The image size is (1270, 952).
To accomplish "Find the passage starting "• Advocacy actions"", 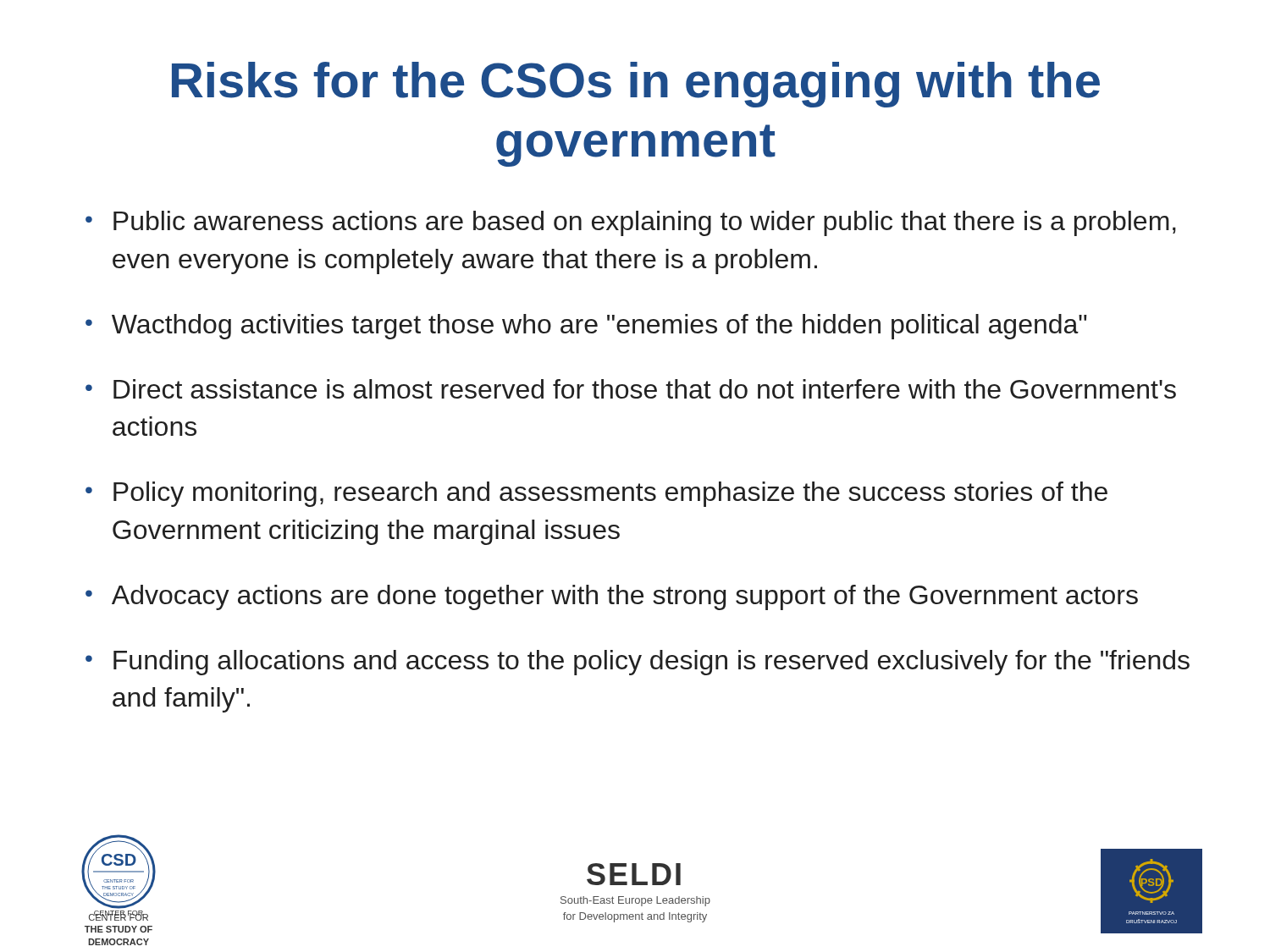I will 612,595.
